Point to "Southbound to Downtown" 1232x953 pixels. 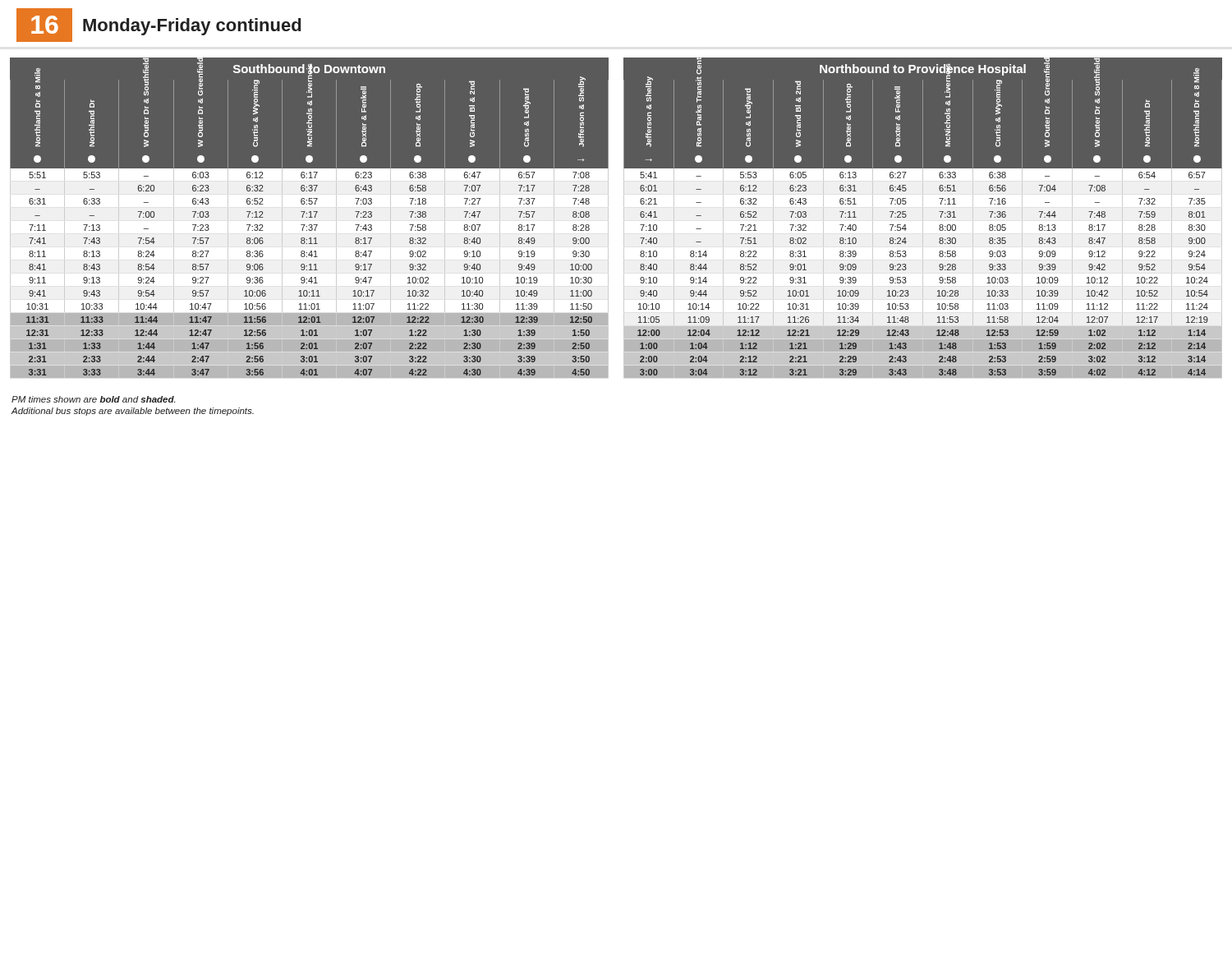point(309,69)
